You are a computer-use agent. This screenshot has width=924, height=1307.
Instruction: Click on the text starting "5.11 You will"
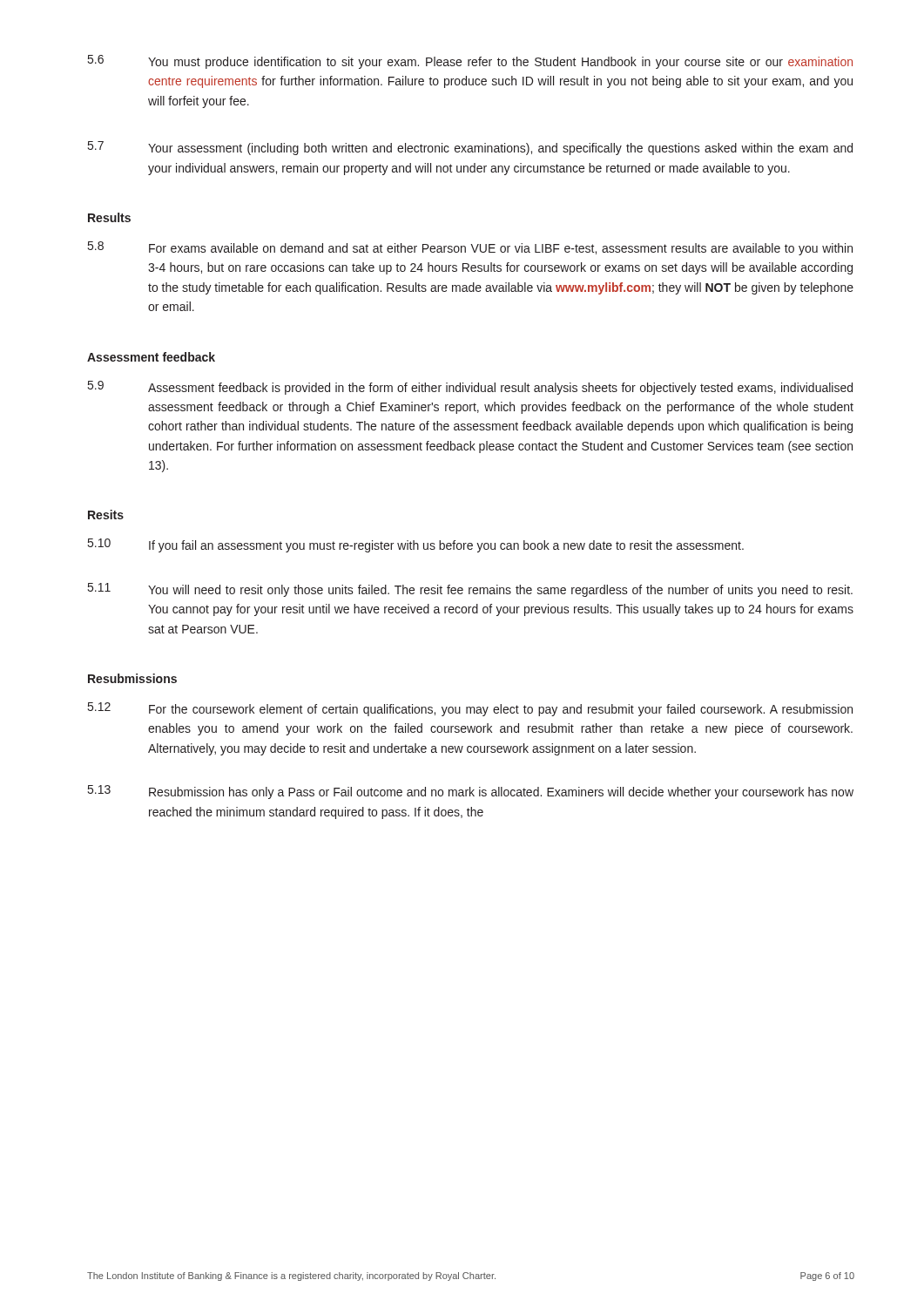coord(470,609)
